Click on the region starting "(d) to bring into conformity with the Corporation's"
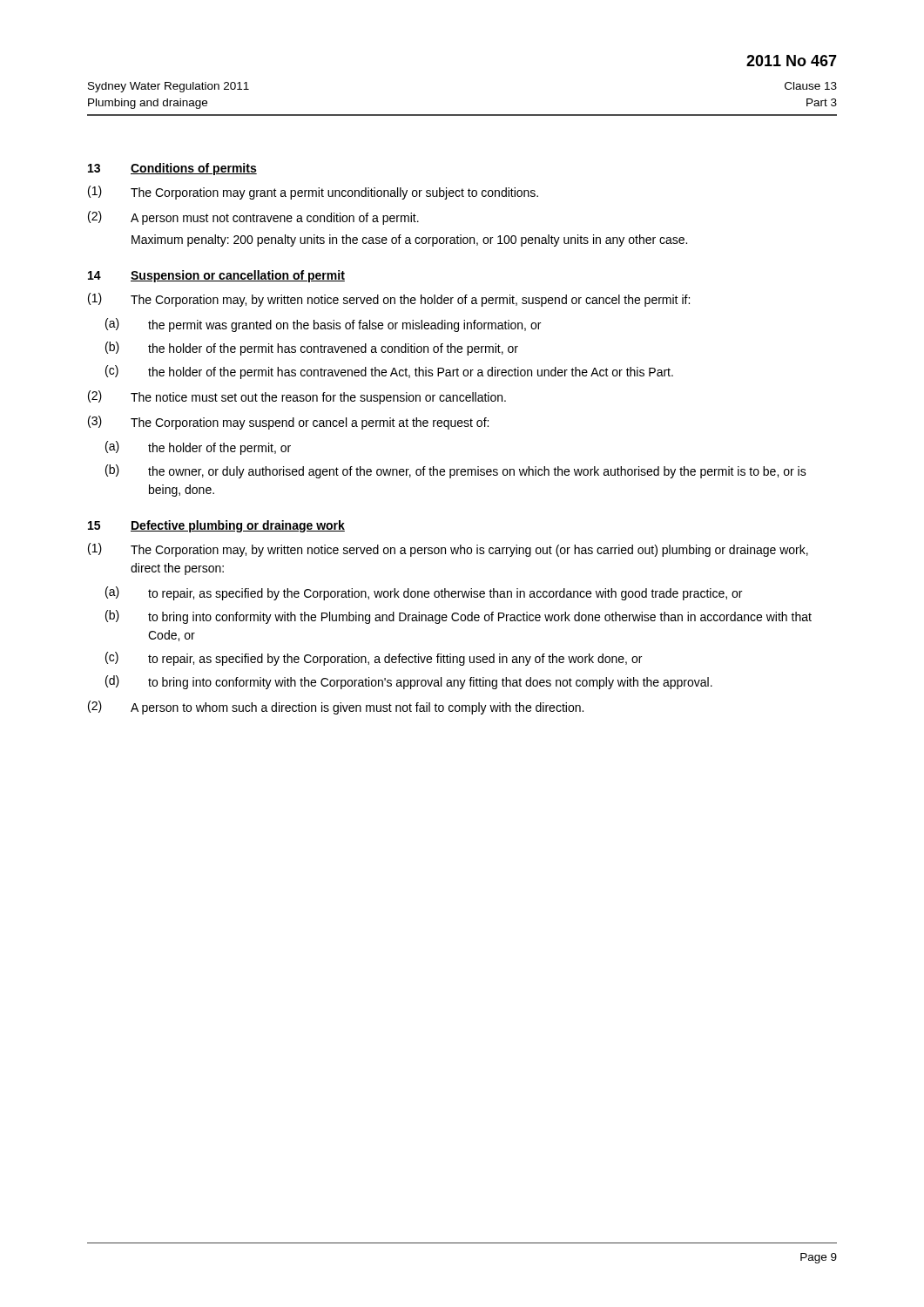This screenshot has width=924, height=1307. 462,683
